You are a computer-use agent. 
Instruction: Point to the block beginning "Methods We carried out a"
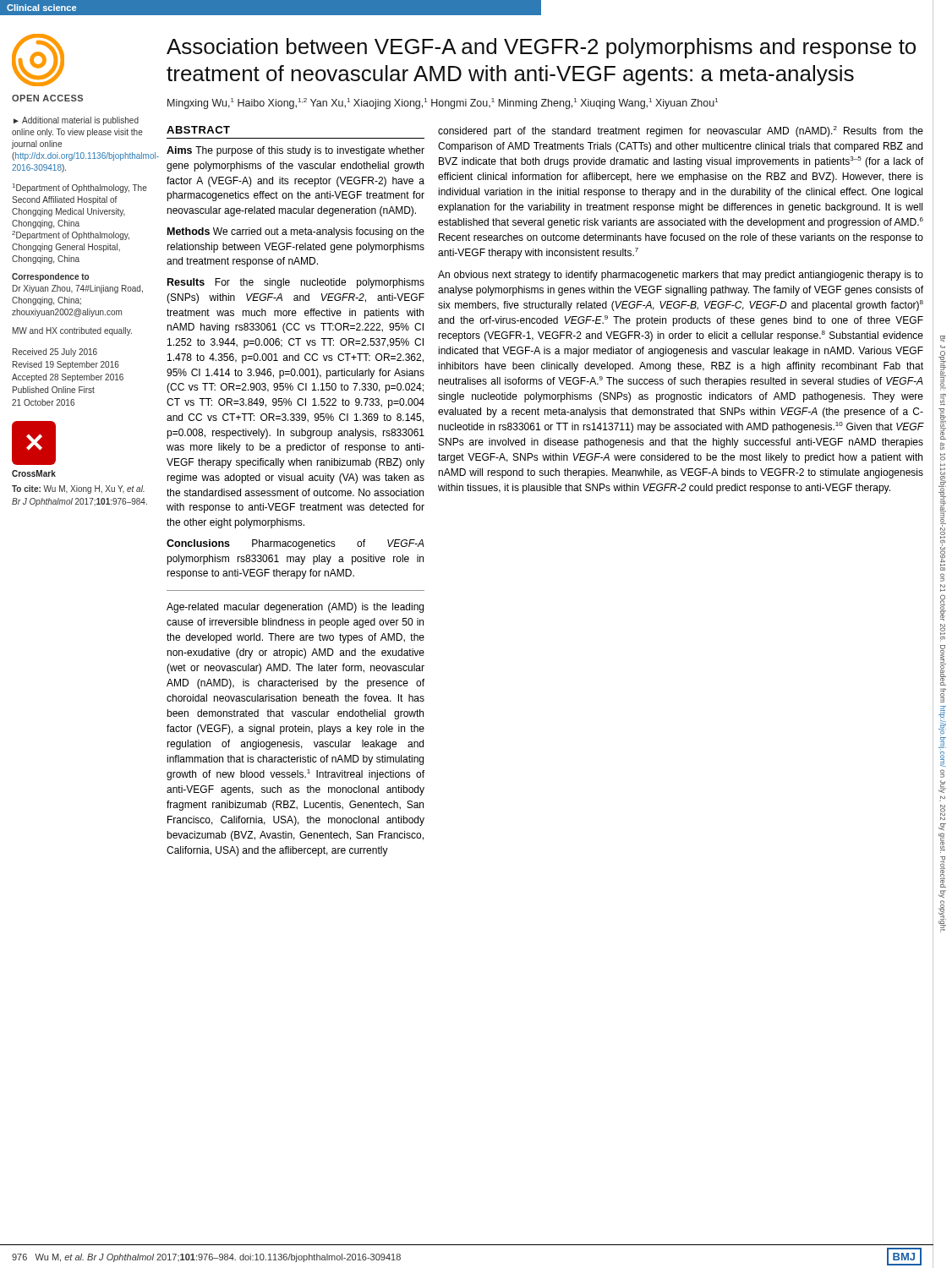pyautogui.click(x=296, y=247)
